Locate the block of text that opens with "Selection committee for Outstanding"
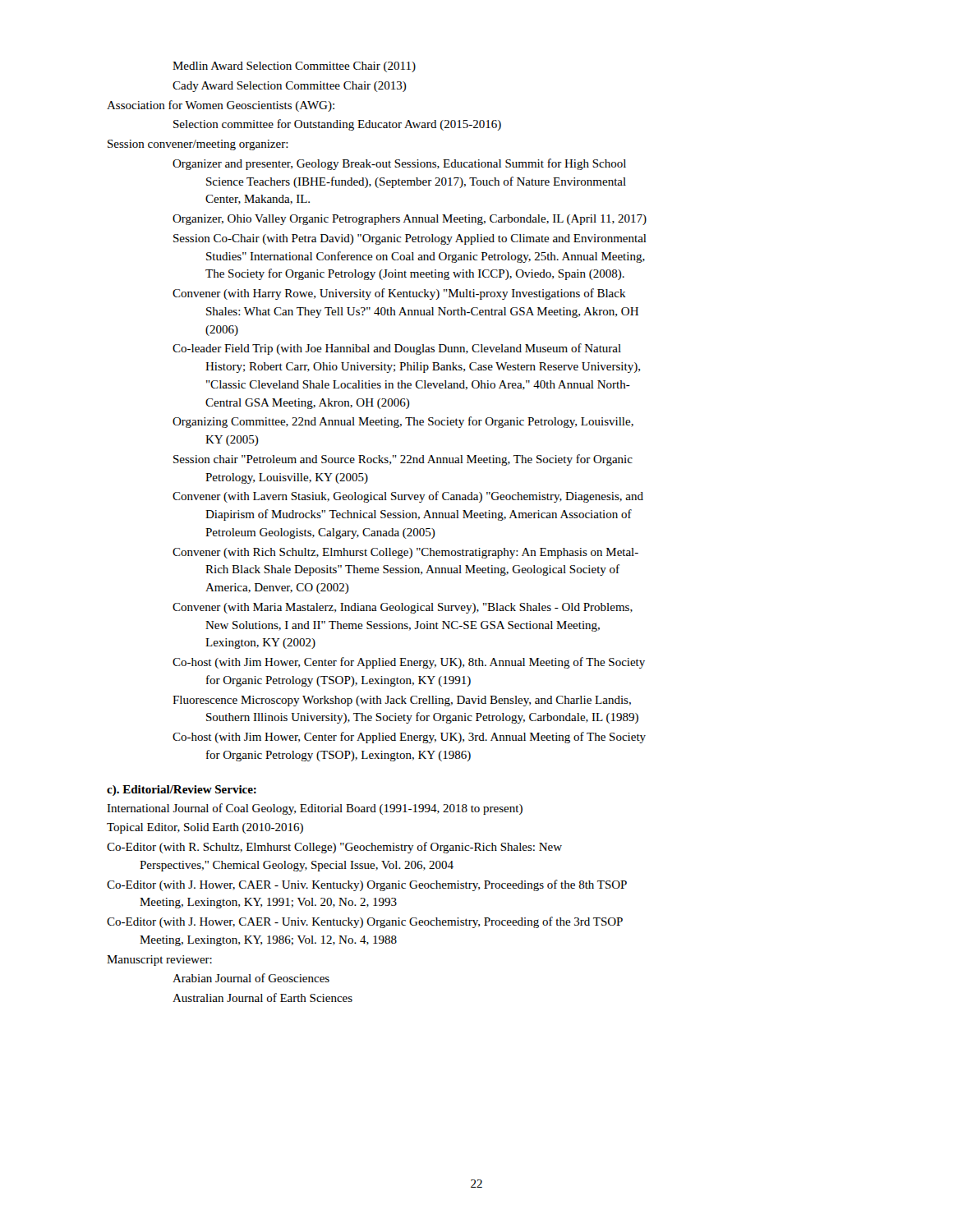Image resolution: width=953 pixels, height=1232 pixels. tap(337, 124)
